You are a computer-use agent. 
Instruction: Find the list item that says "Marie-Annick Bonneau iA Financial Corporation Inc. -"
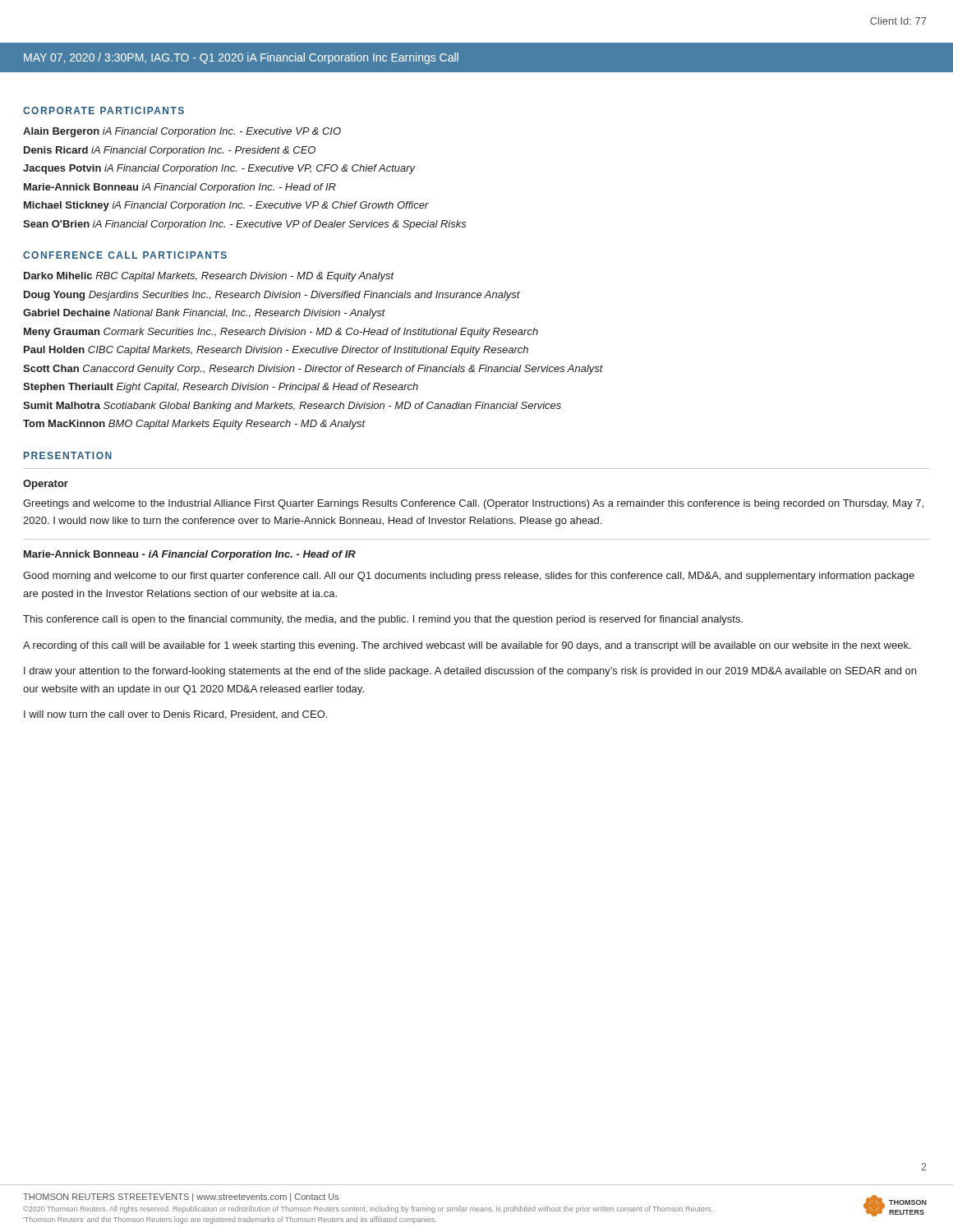[179, 186]
